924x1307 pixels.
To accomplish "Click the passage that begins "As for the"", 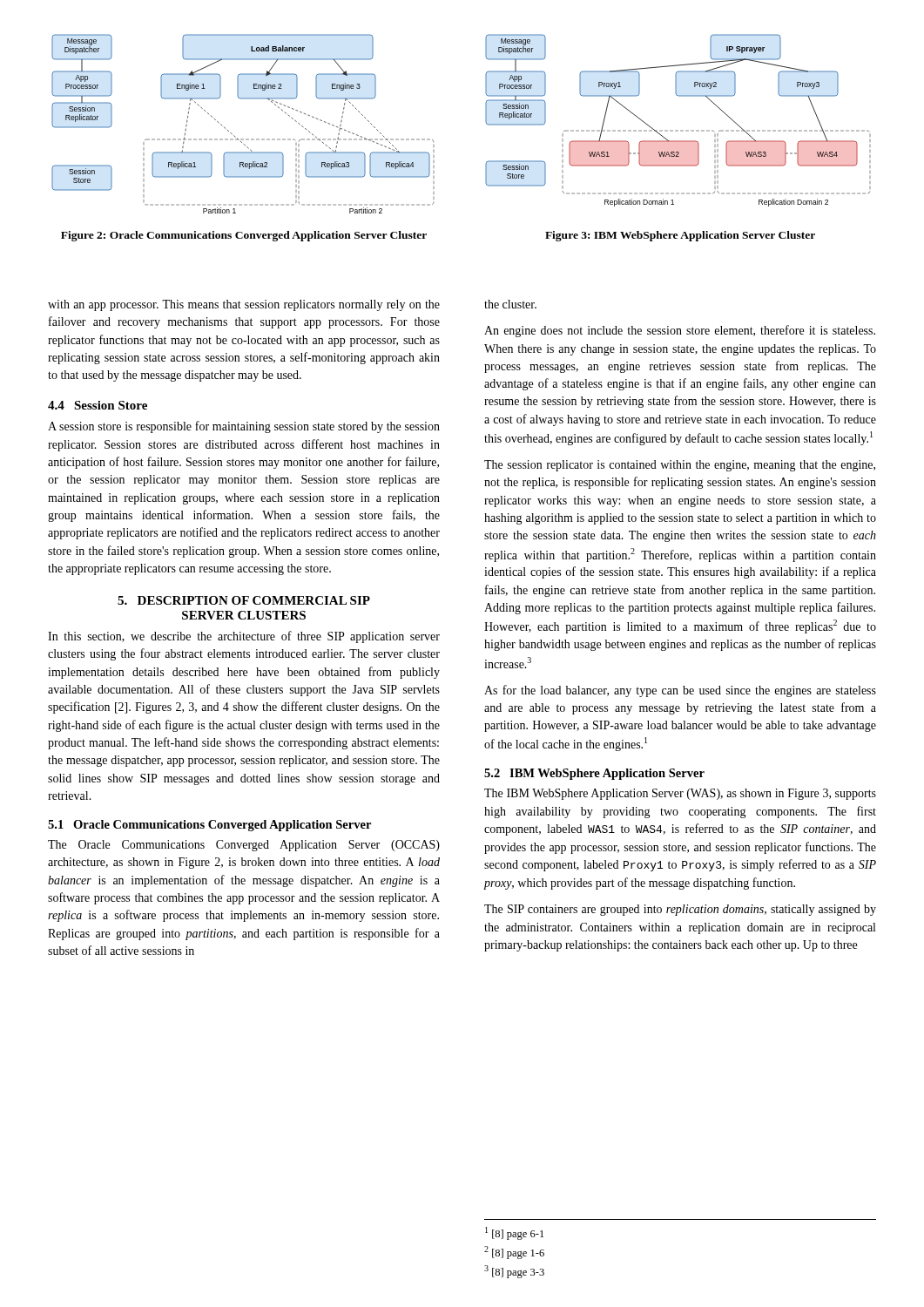I will 680,717.
